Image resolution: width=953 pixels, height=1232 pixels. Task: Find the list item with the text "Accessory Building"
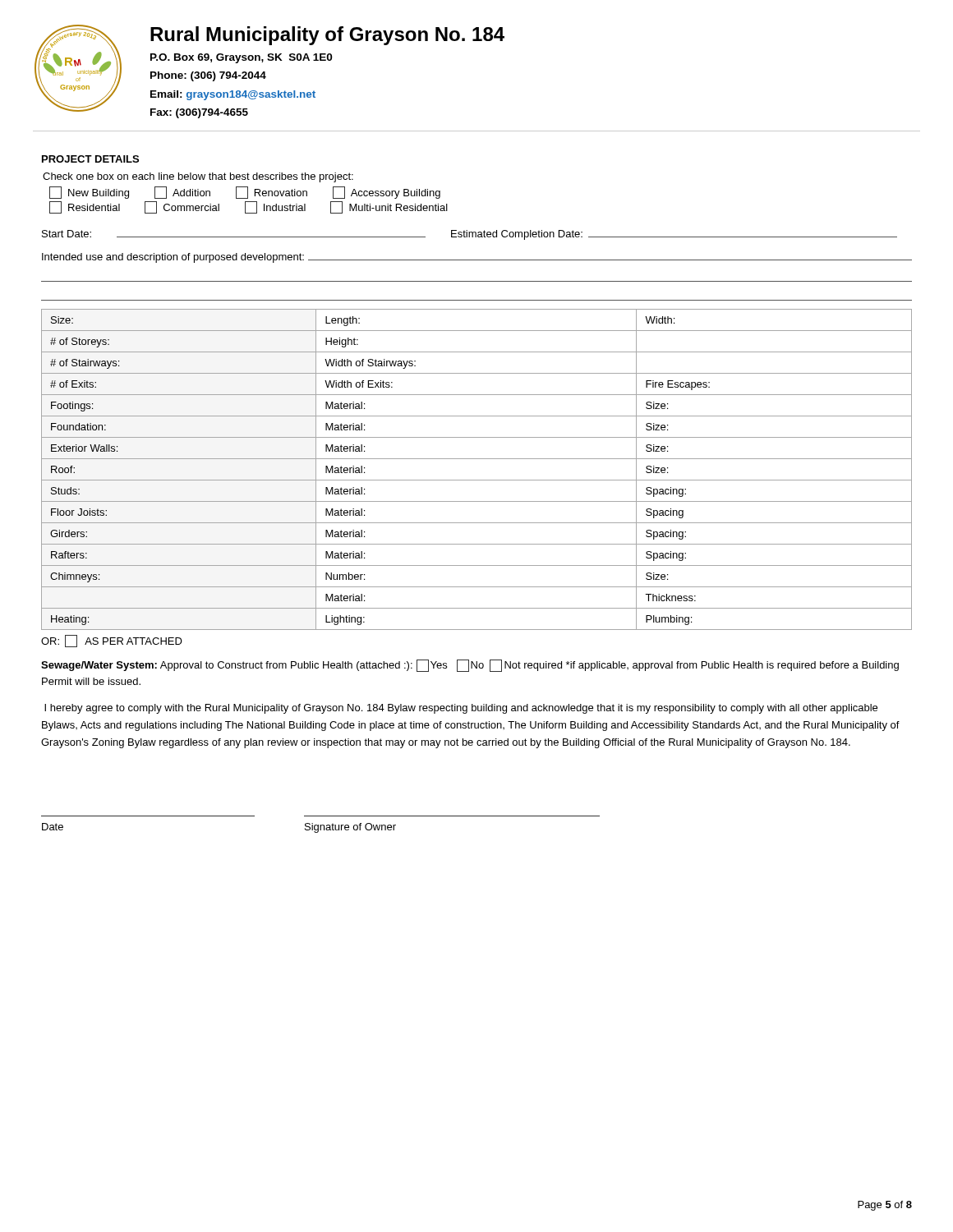387,193
